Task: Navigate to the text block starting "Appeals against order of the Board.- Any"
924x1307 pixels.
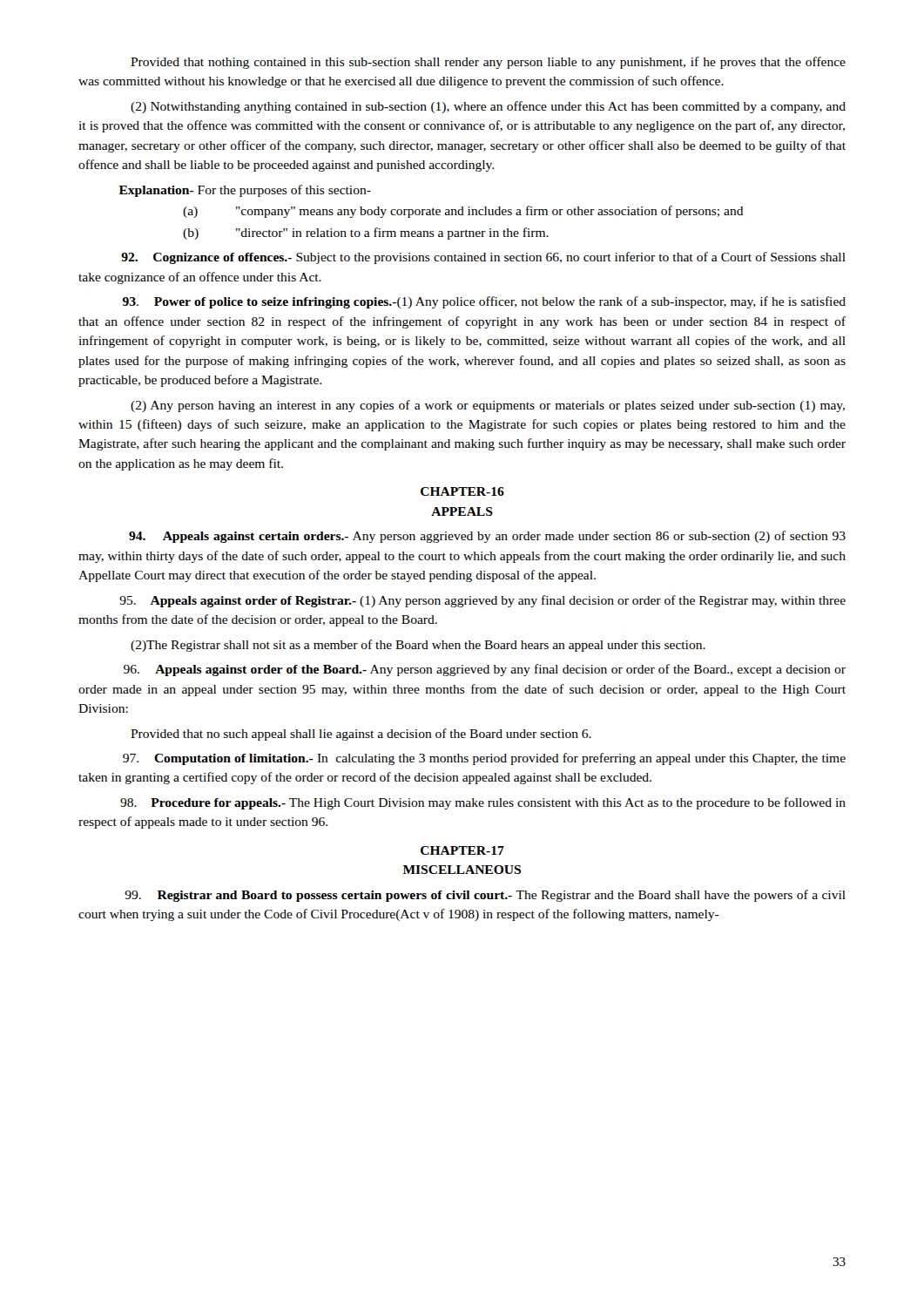Action: point(462,688)
